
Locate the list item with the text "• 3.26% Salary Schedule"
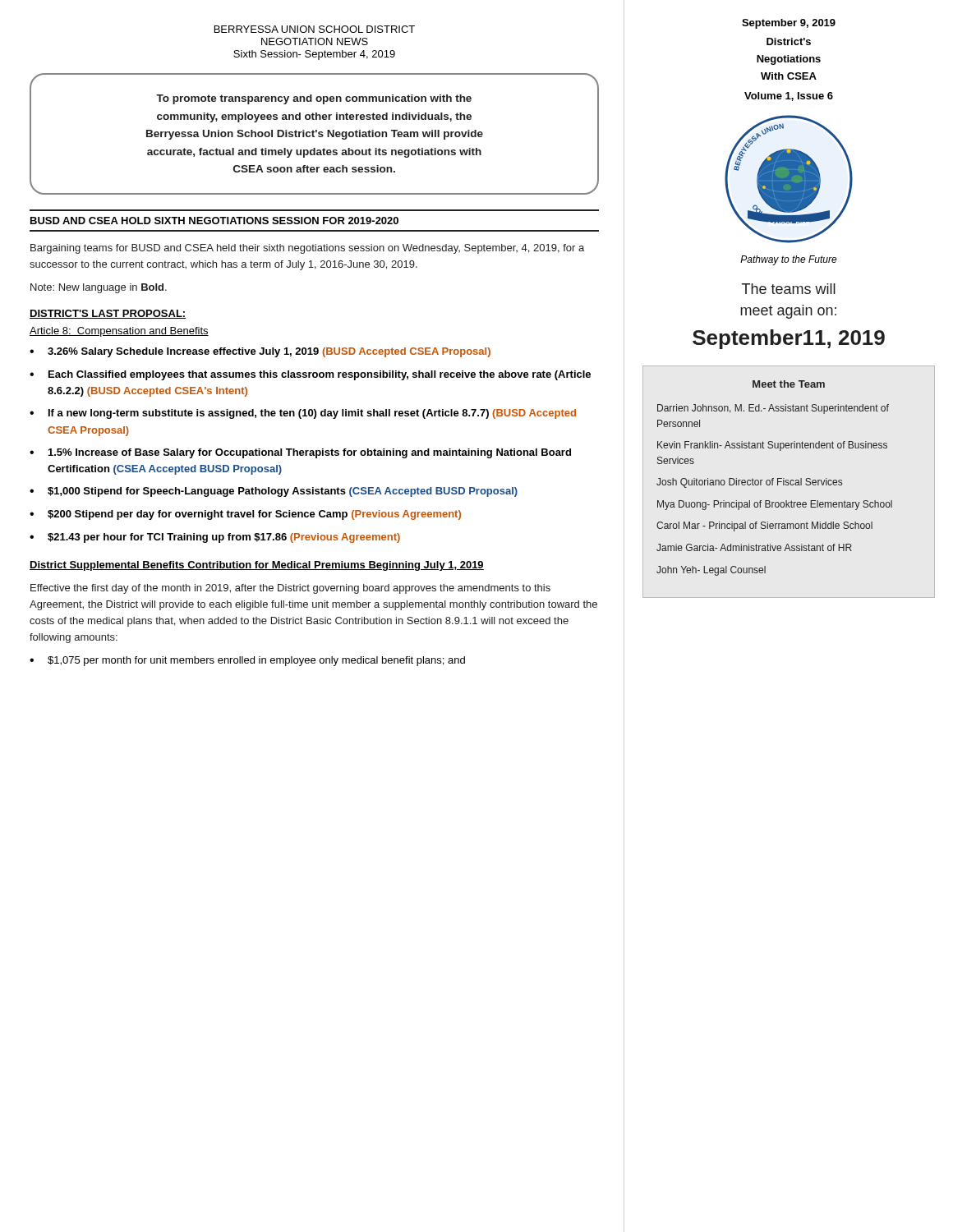point(314,352)
